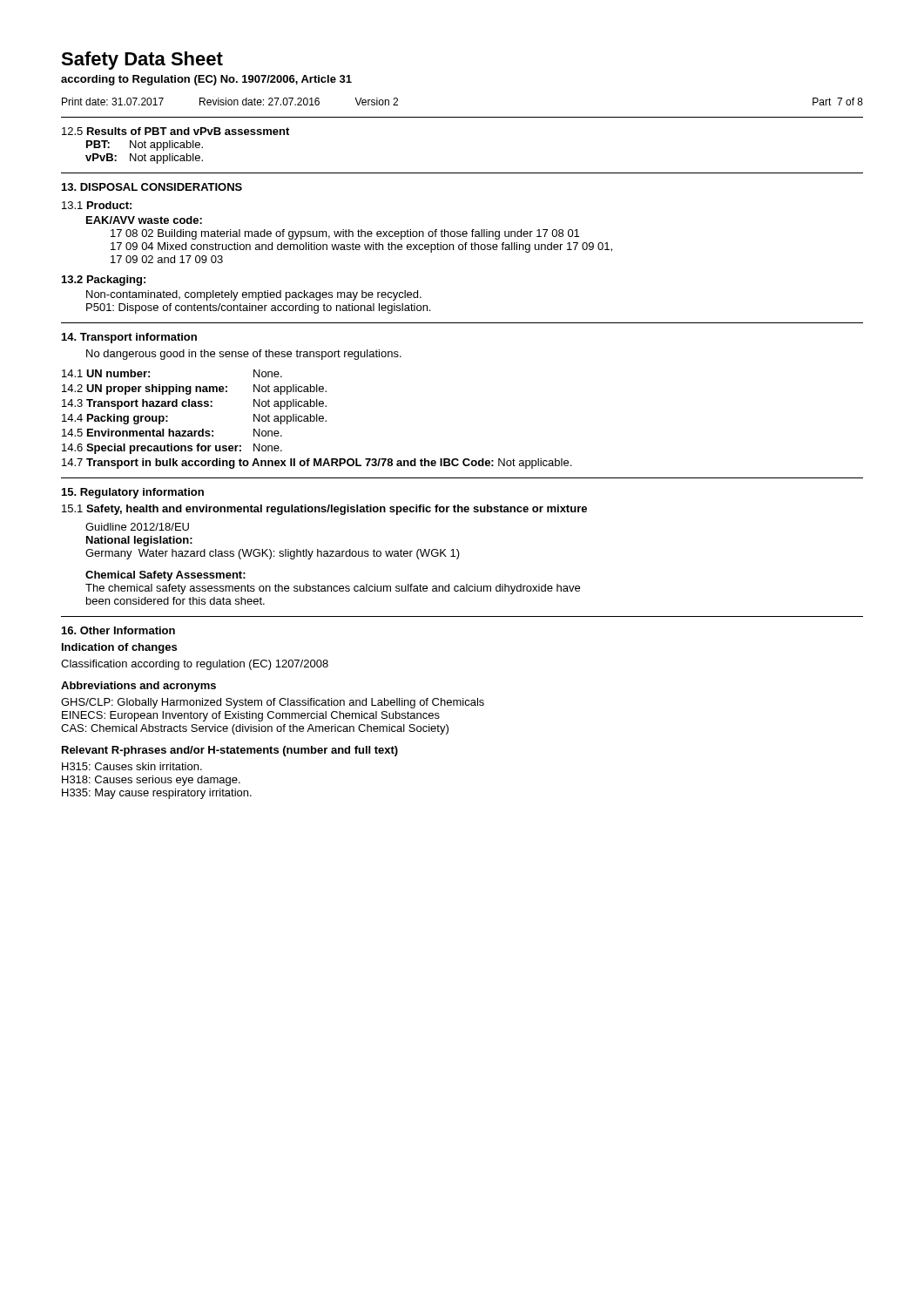Viewport: 924px width, 1307px height.
Task: Point to the text block starting "14.7 Transport in bulk according to"
Action: pyautogui.click(x=317, y=462)
